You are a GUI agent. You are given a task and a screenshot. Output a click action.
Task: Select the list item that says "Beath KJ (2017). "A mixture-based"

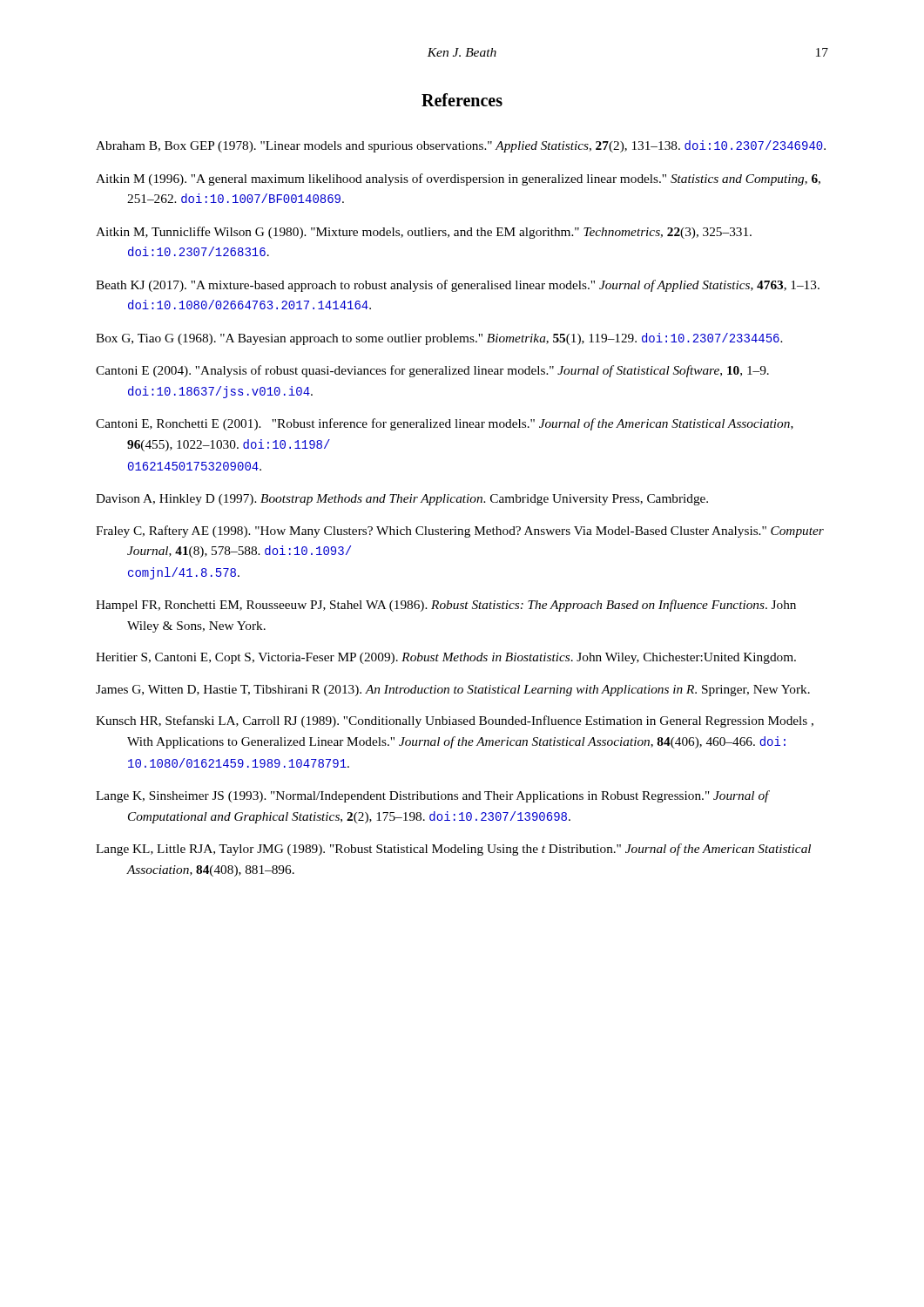tap(458, 295)
